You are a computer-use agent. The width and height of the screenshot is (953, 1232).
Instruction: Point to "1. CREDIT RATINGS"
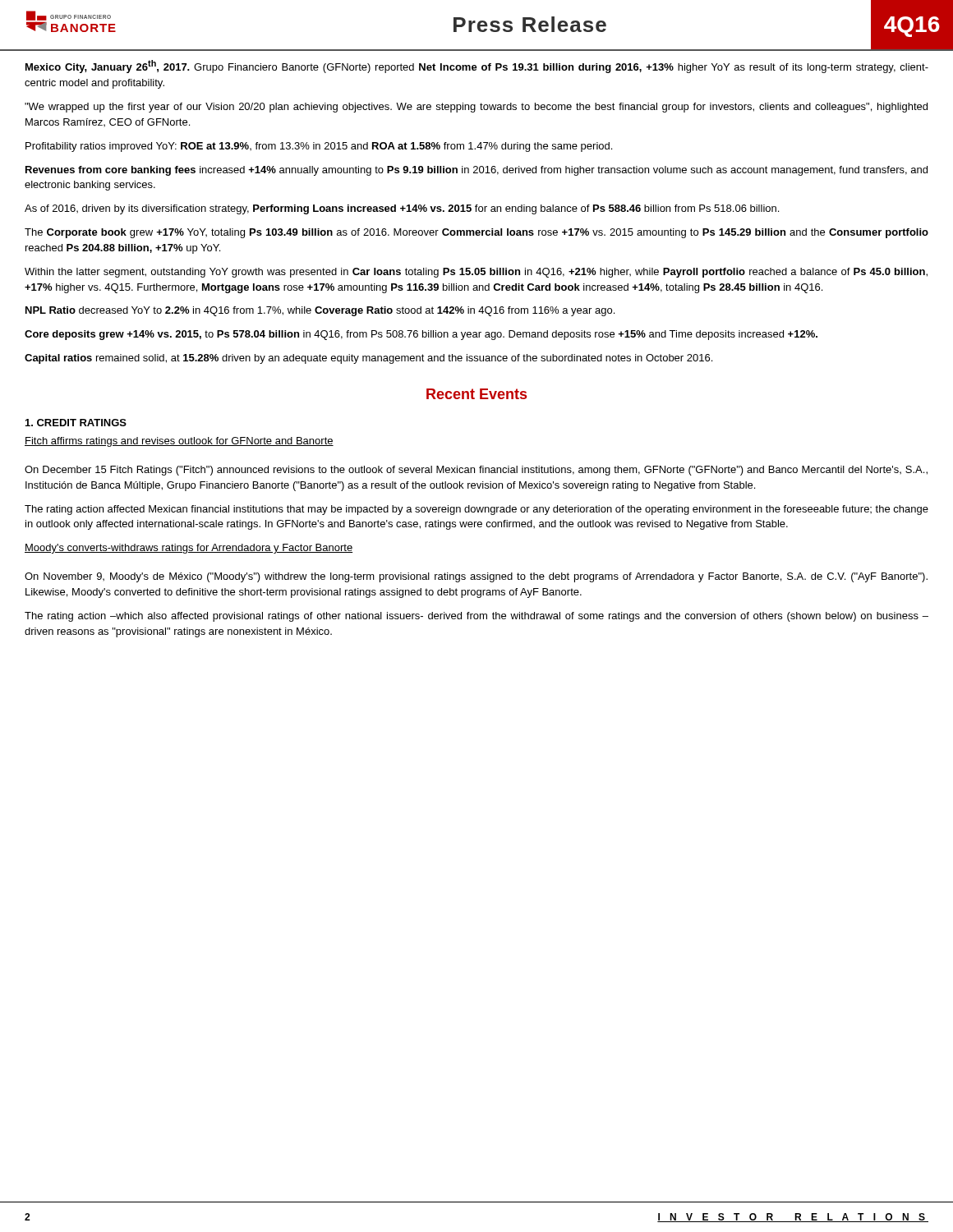pos(76,423)
